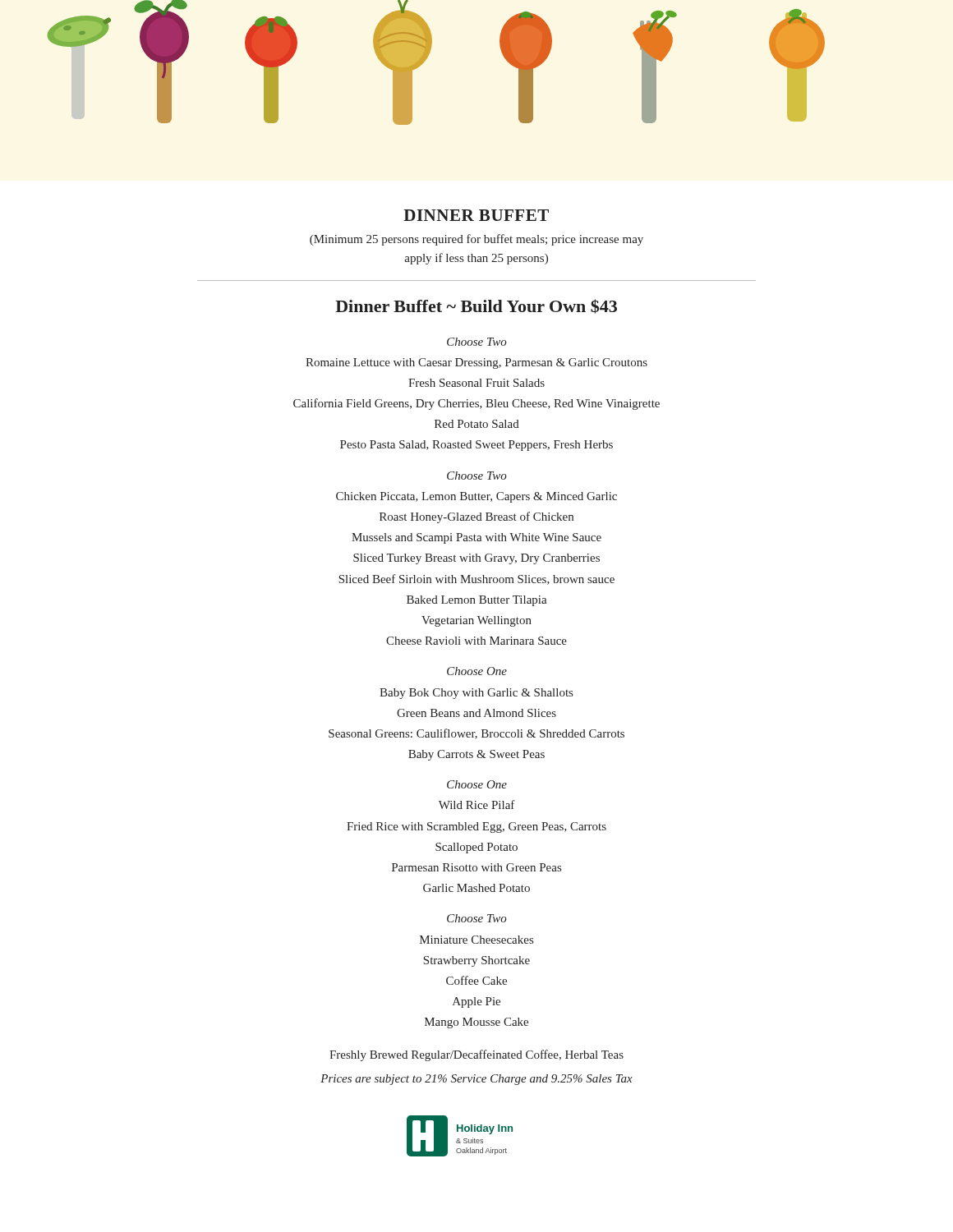Locate the text block containing "Choose Two Chicken Piccata,"
Viewport: 953px width, 1232px height.
click(x=476, y=558)
